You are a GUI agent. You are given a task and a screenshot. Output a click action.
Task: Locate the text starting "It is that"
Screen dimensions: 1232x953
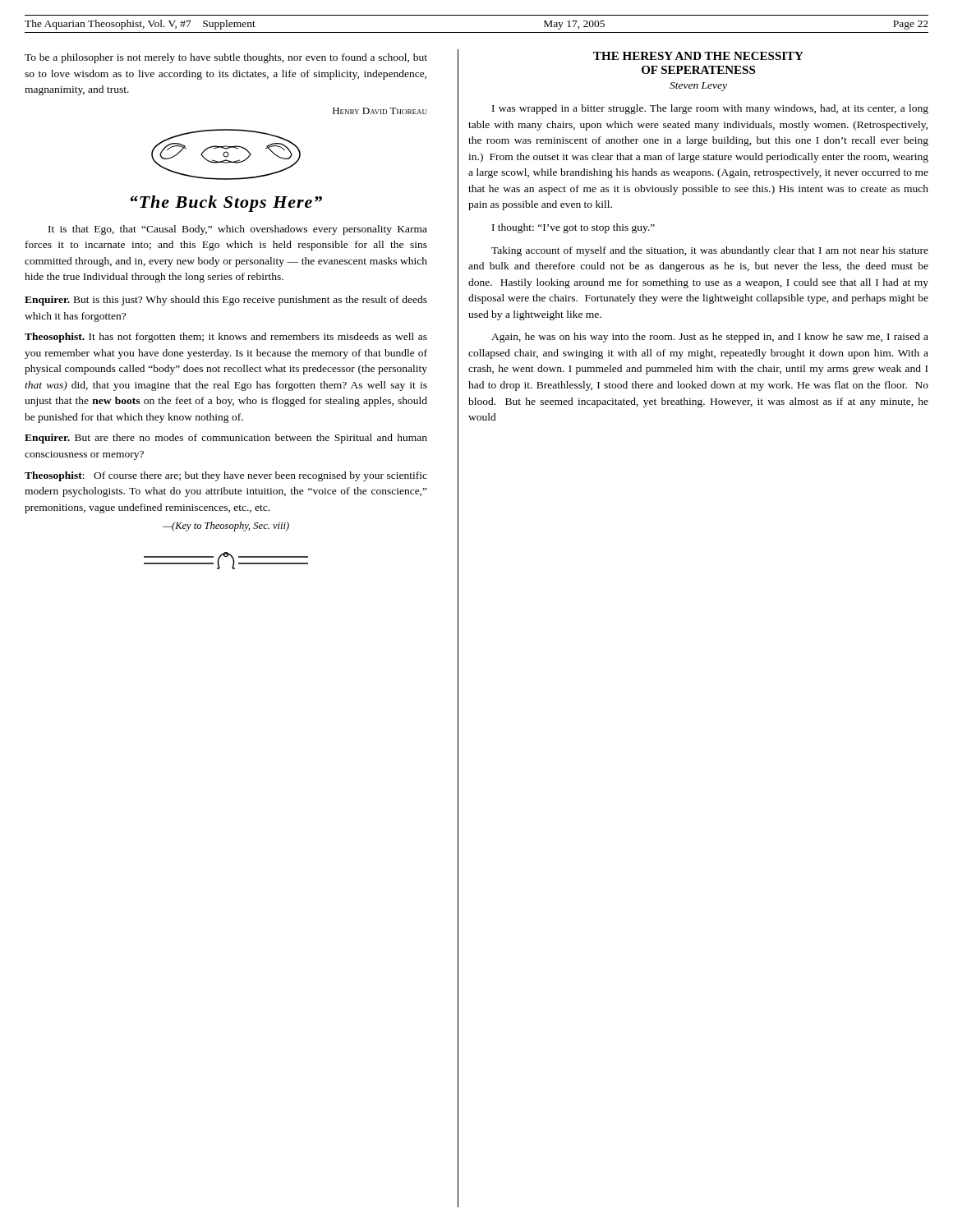(x=226, y=253)
